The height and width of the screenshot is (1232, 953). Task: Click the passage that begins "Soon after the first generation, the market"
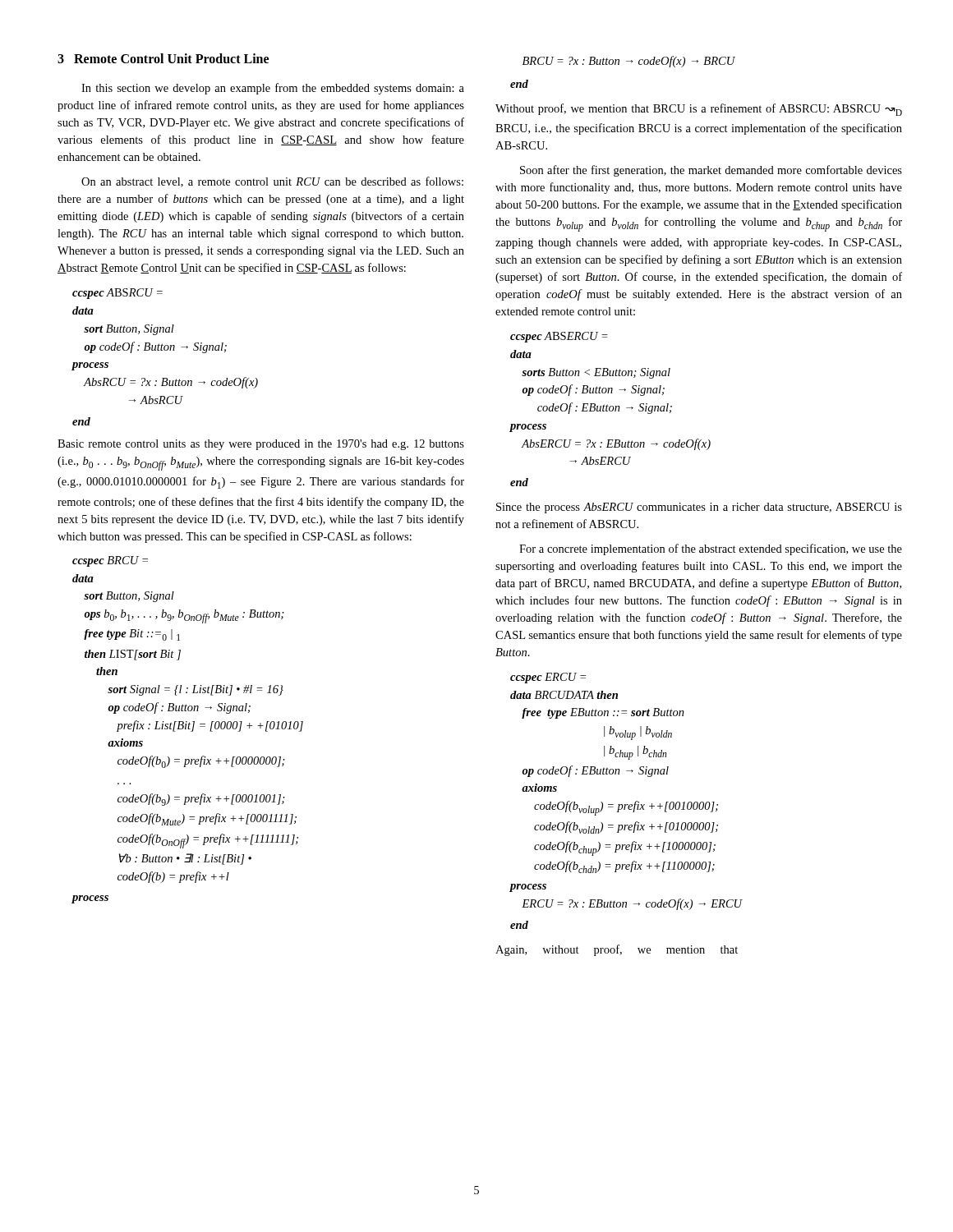coord(699,241)
